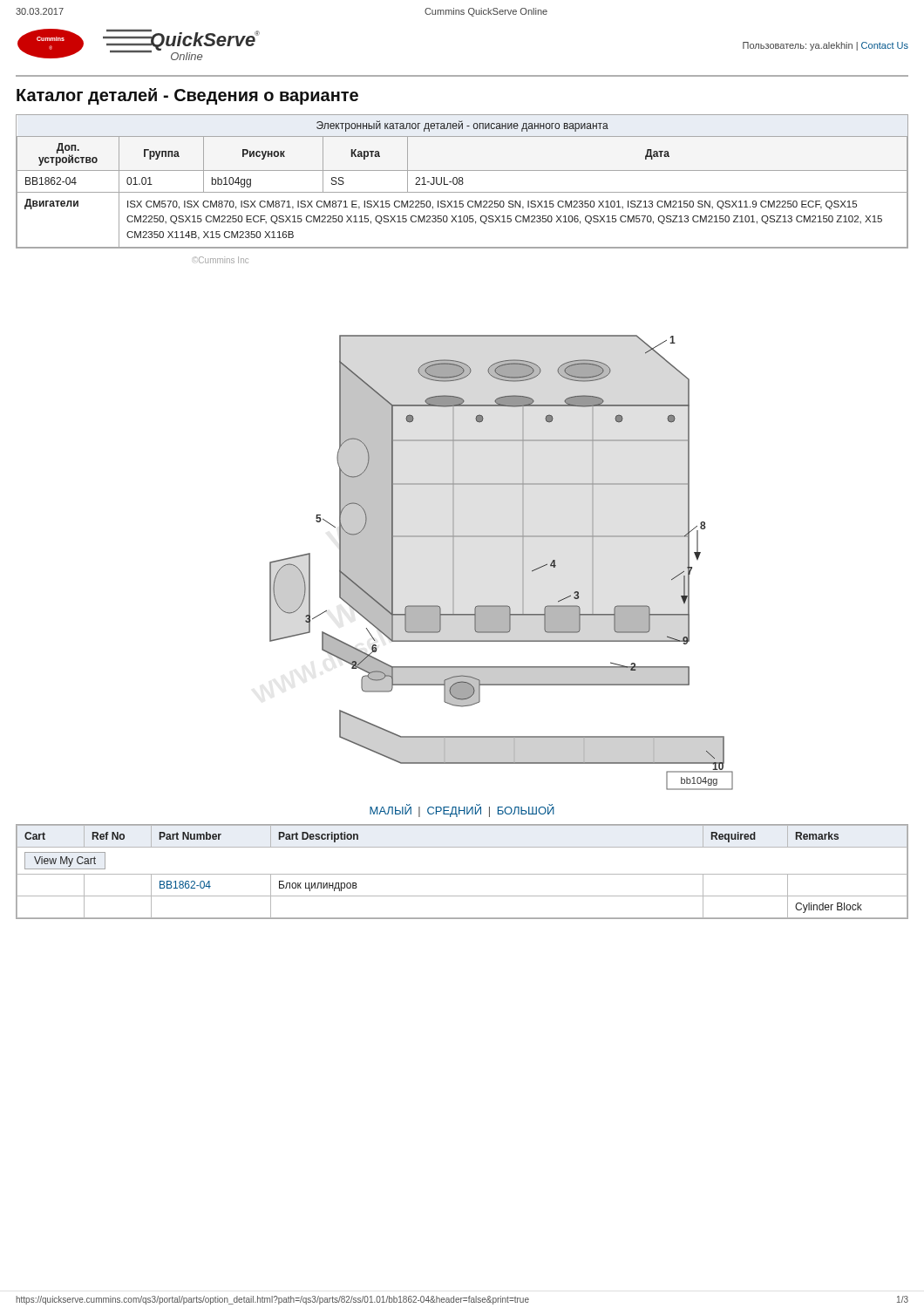This screenshot has height=1308, width=924.
Task: Find the text block that says "МАЛЫЙ | СРЕДНИЙ"
Action: point(462,810)
